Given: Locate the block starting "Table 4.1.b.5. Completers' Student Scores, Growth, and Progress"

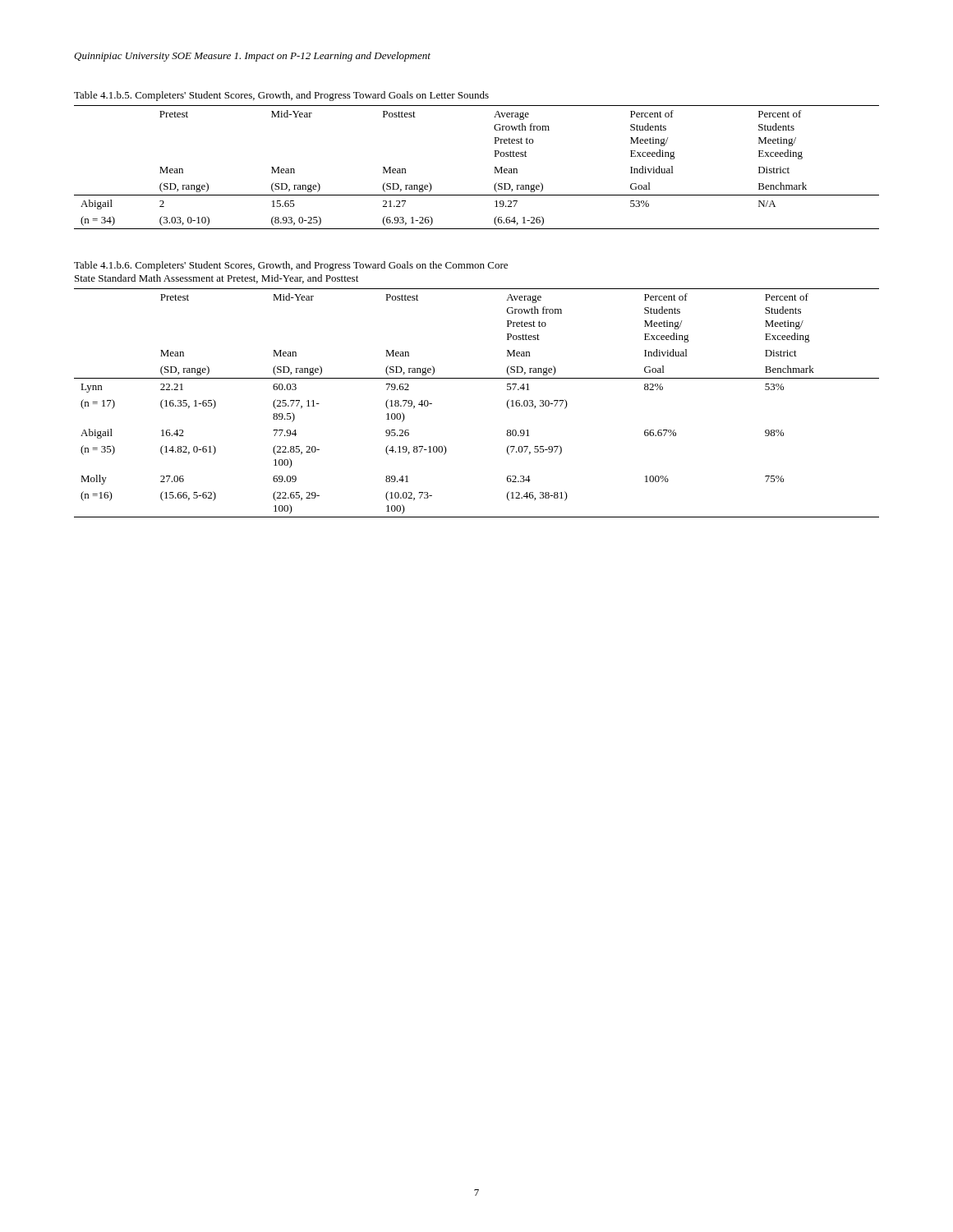Looking at the screenshot, I should pyautogui.click(x=281, y=95).
